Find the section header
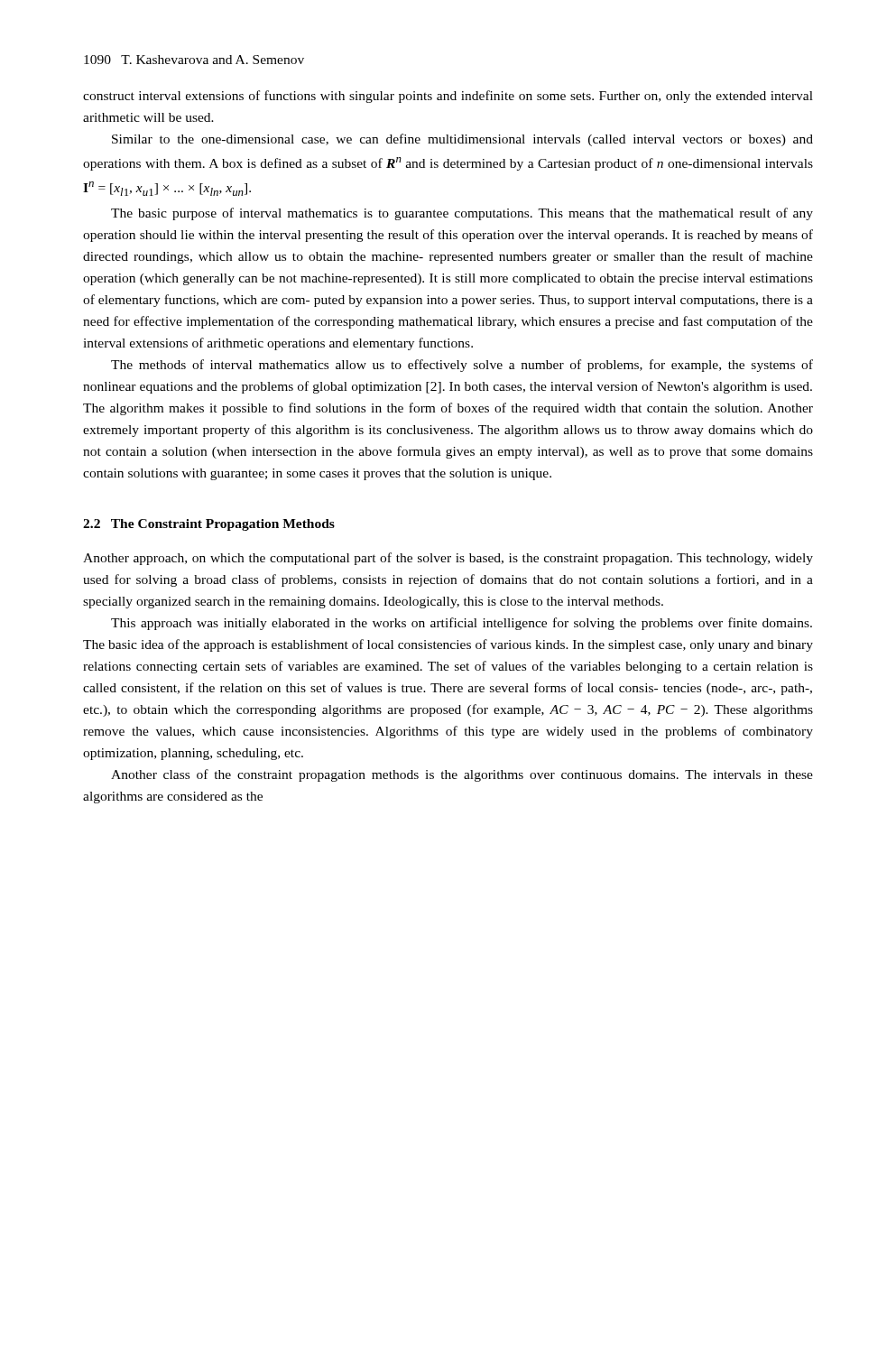Image resolution: width=896 pixels, height=1354 pixels. point(209,523)
